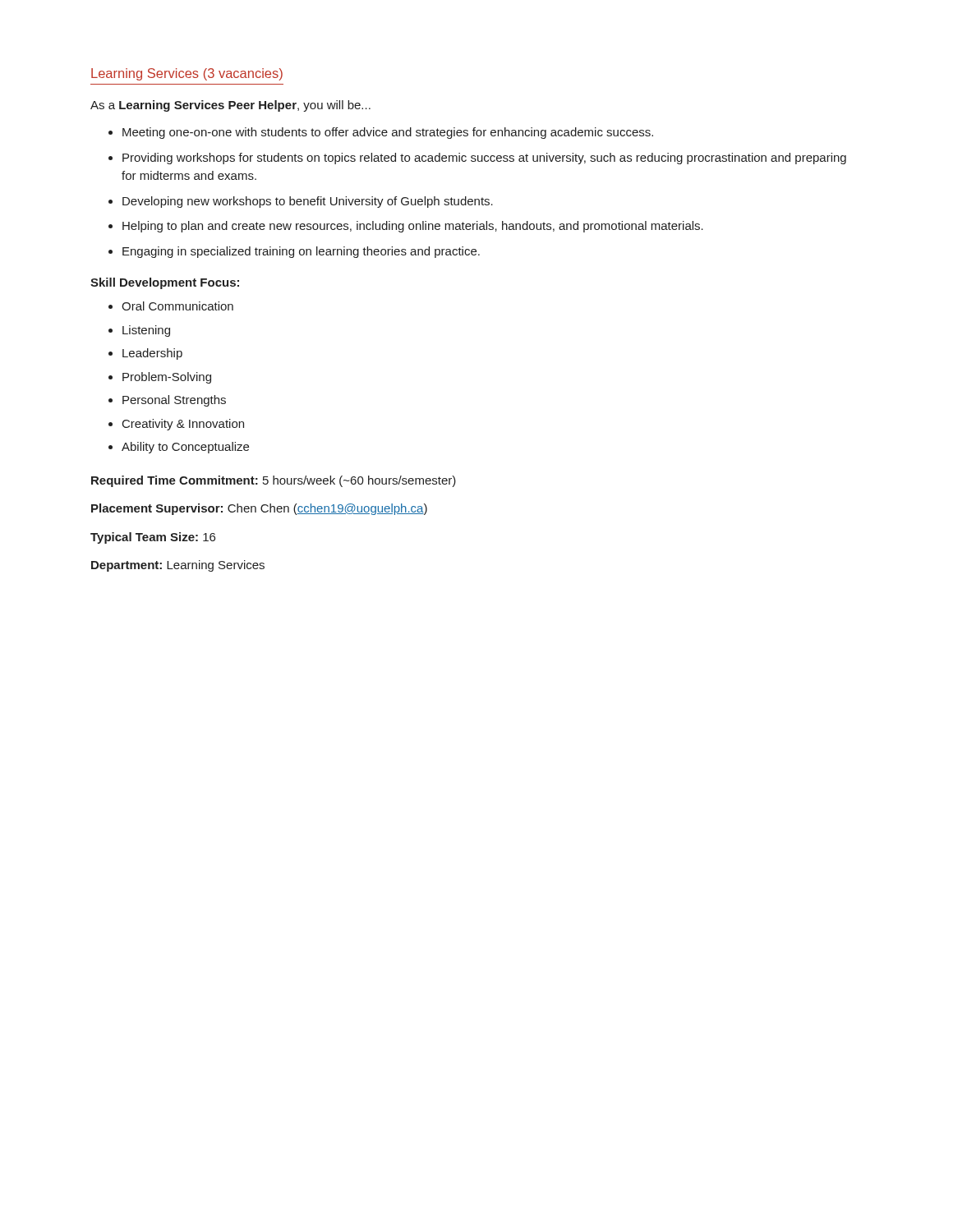The image size is (953, 1232).
Task: Click on the block starting "Ability to Conceptualize"
Action: coord(186,446)
